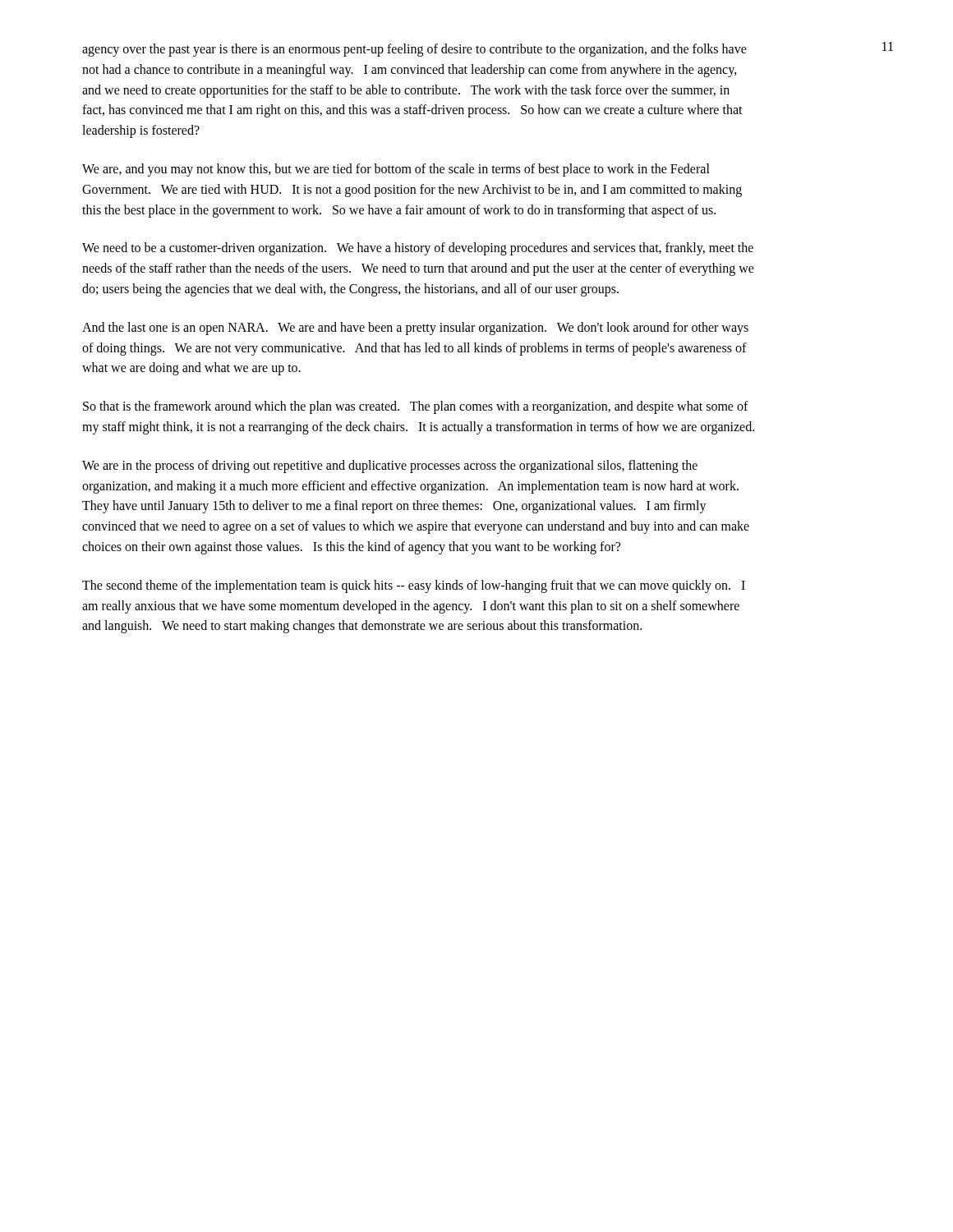Point to the text starting "And the last one is an open NARA."
The width and height of the screenshot is (953, 1232).
pos(415,347)
